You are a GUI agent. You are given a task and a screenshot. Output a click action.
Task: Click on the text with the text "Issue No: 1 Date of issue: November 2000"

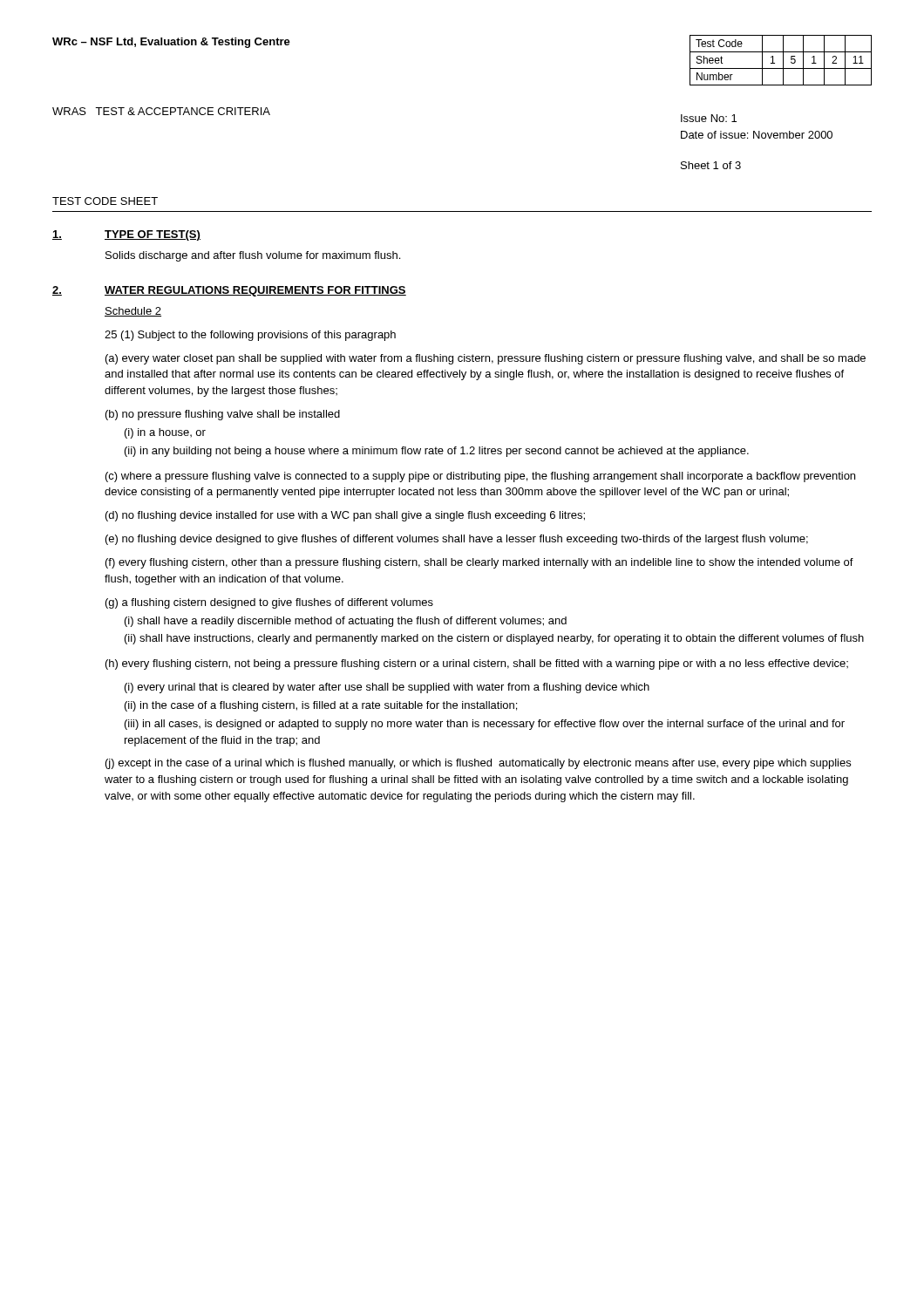776,126
